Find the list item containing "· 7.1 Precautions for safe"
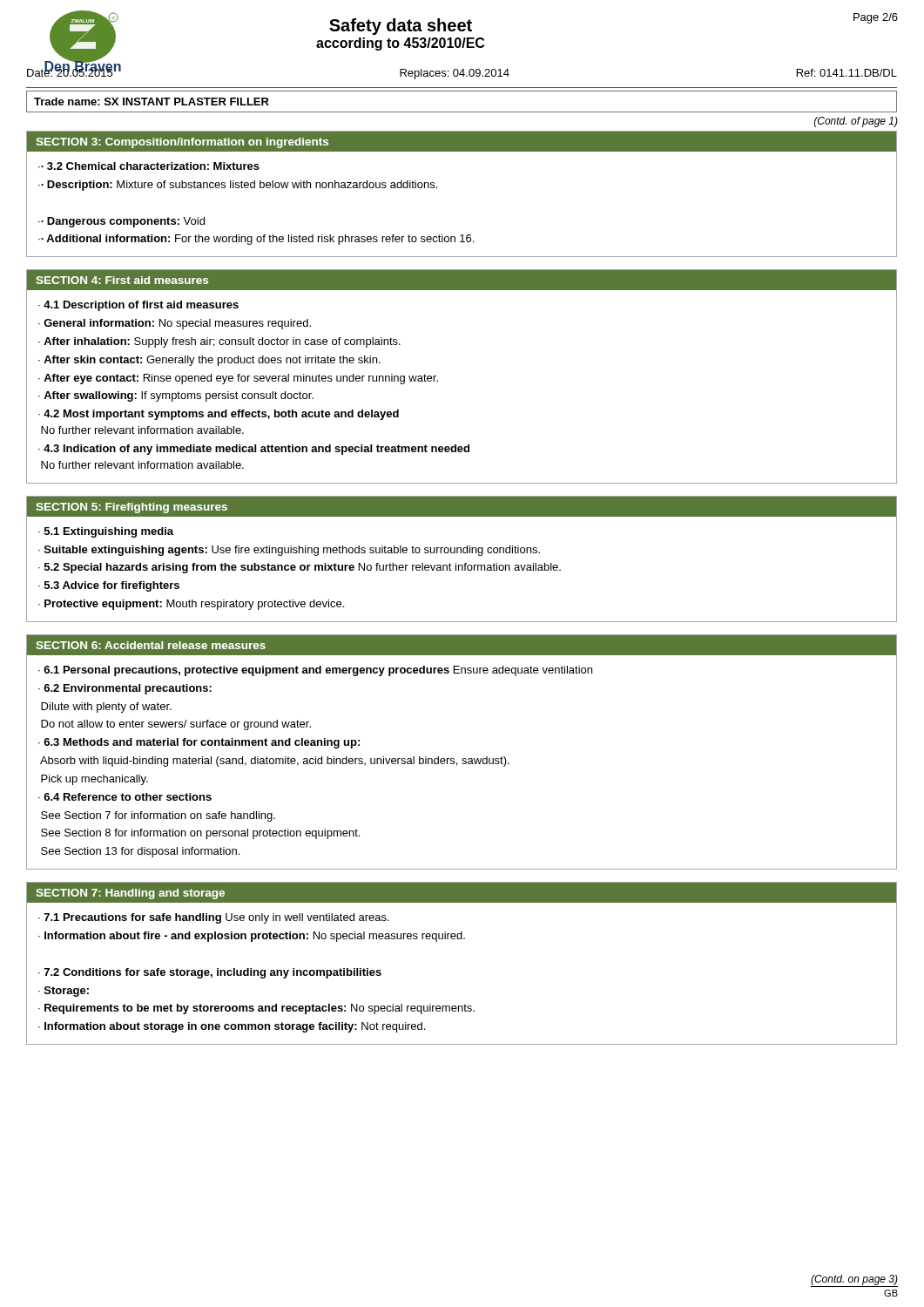This screenshot has height=1307, width=924. (x=214, y=918)
